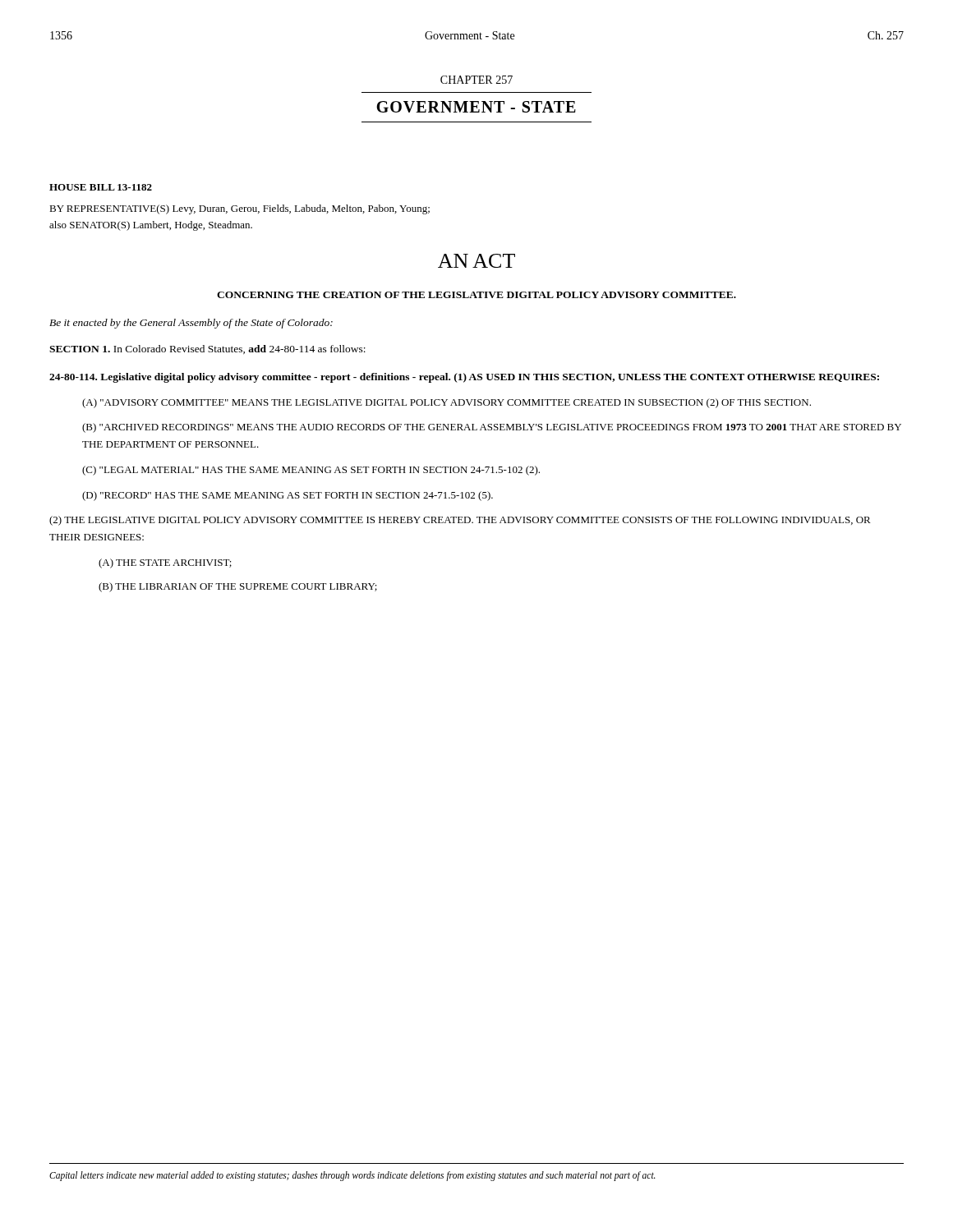This screenshot has width=953, height=1232.
Task: Click on the list item with the text "(a) THE STATE ARCHIVIST;"
Action: tap(165, 562)
